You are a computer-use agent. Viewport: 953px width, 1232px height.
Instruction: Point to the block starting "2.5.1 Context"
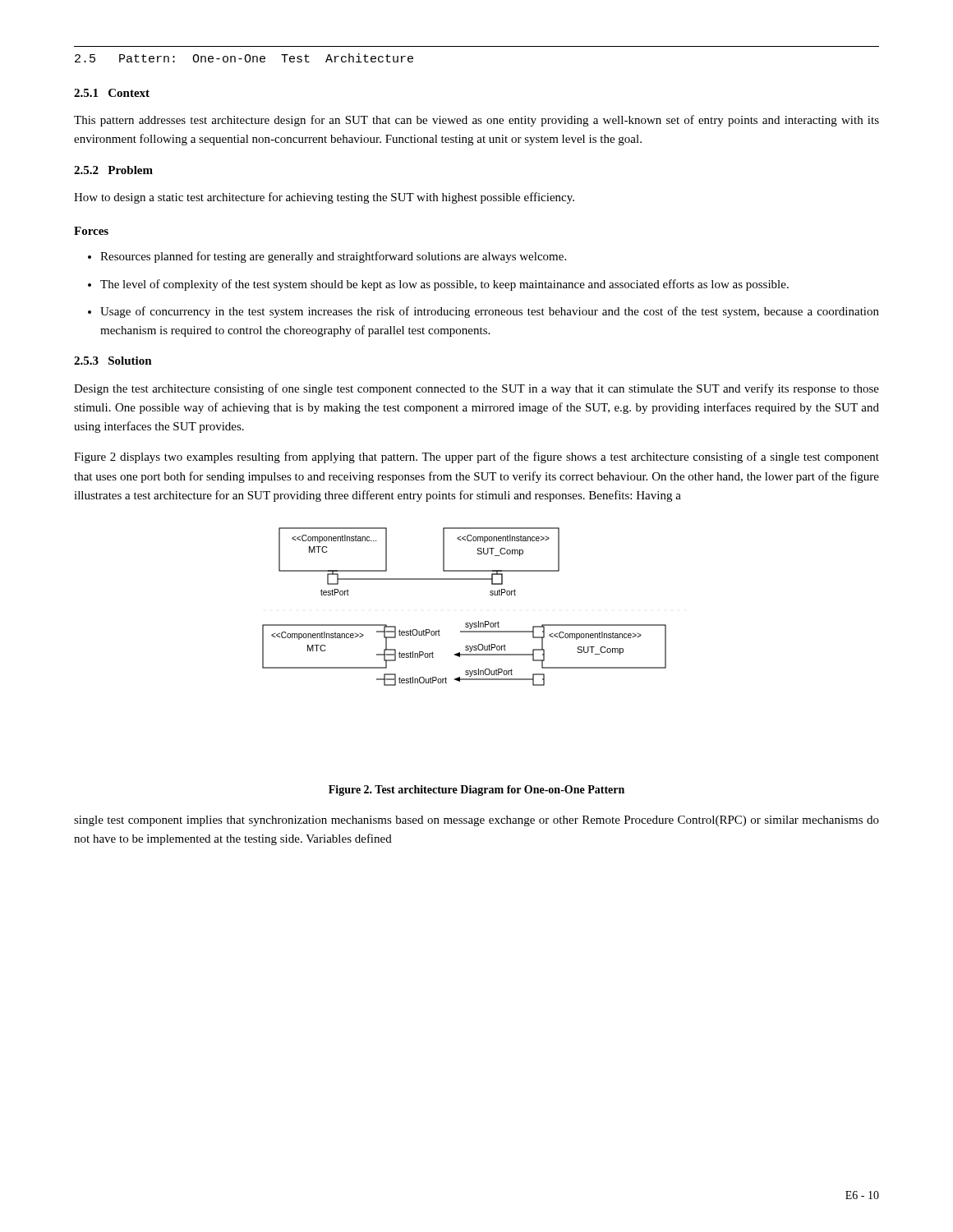[112, 93]
